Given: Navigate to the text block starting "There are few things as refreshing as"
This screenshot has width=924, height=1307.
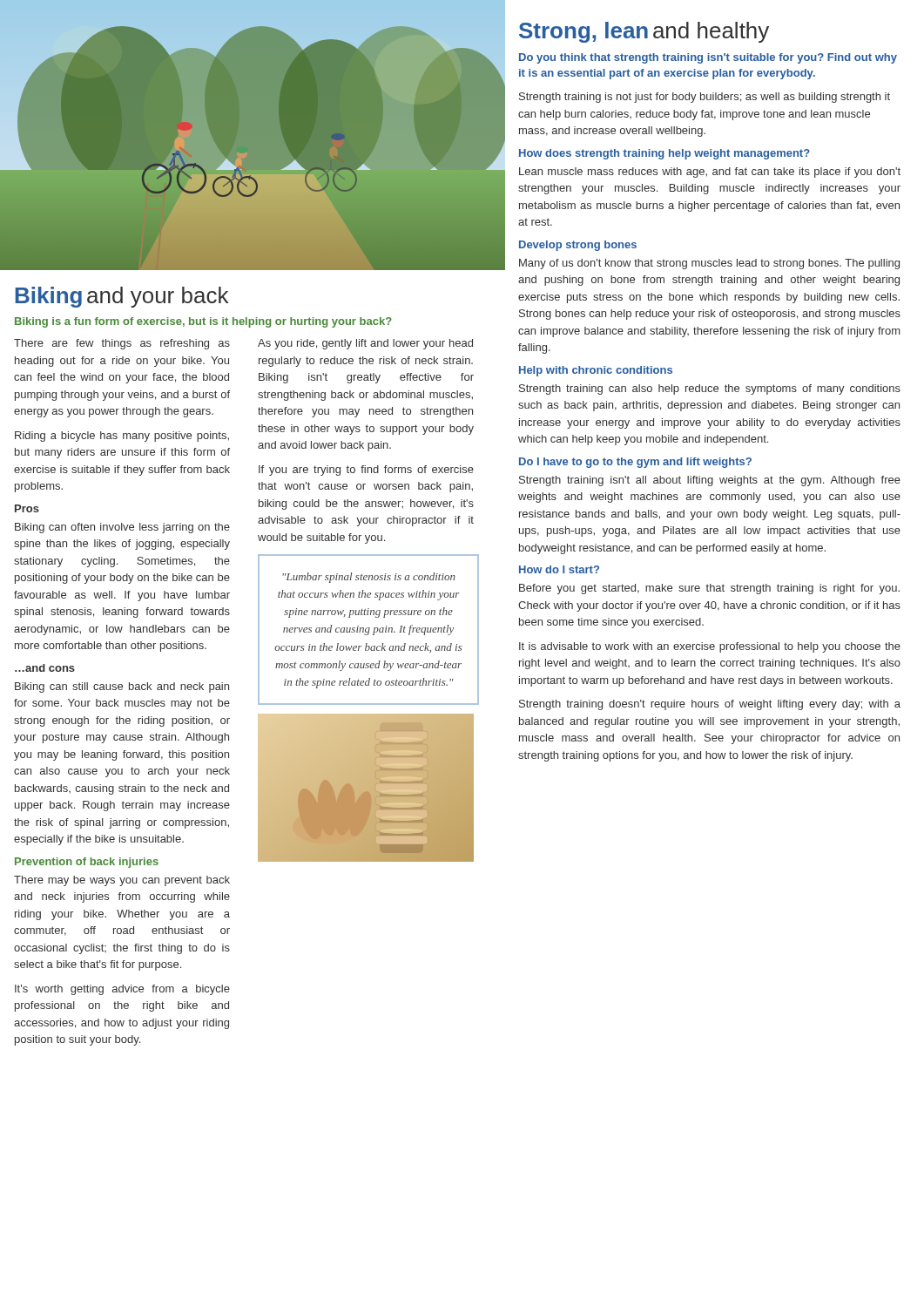Looking at the screenshot, I should click(122, 377).
